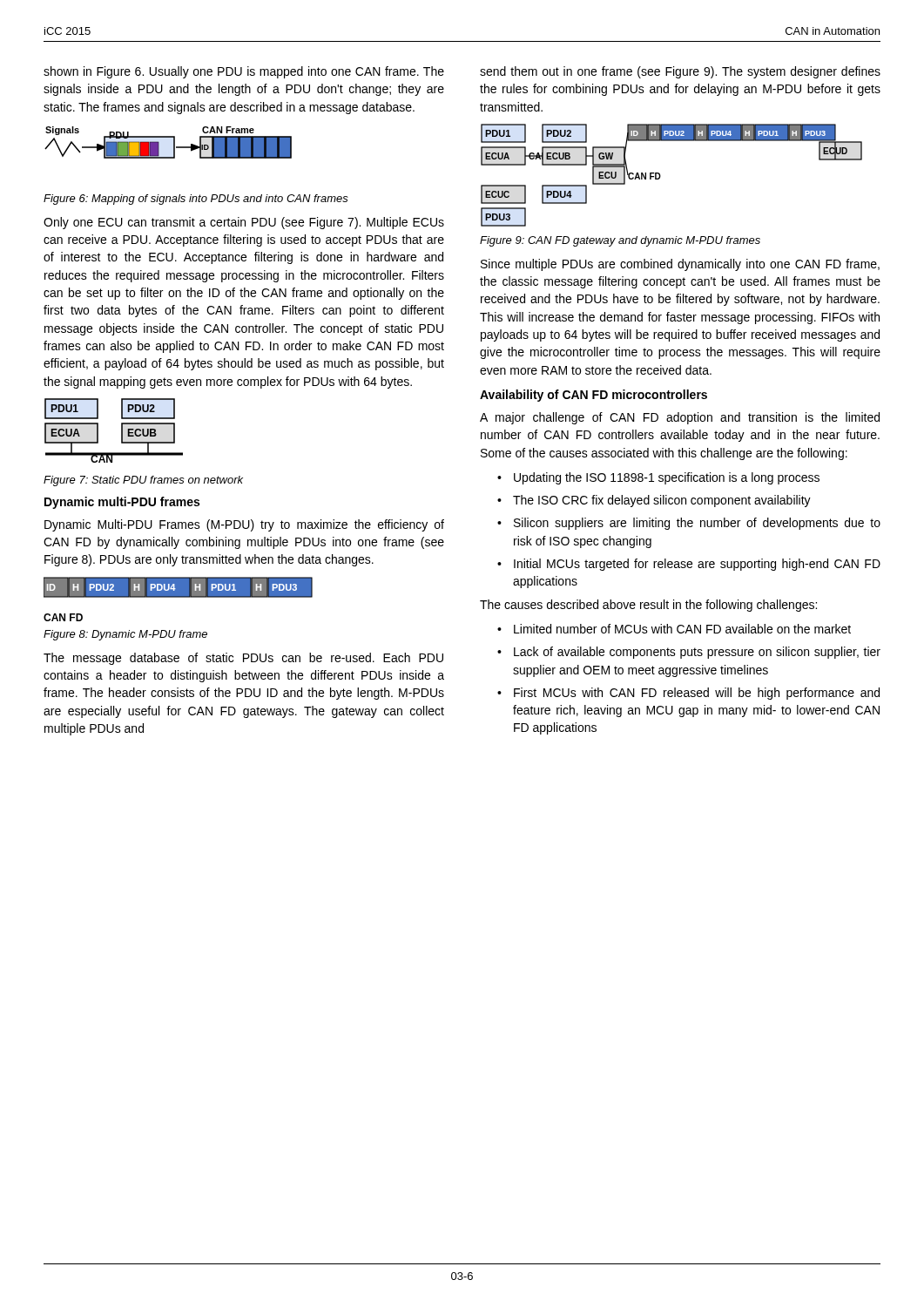Point to the block beginning "• First MCUs"
Screen dimensions: 1307x924
689,710
